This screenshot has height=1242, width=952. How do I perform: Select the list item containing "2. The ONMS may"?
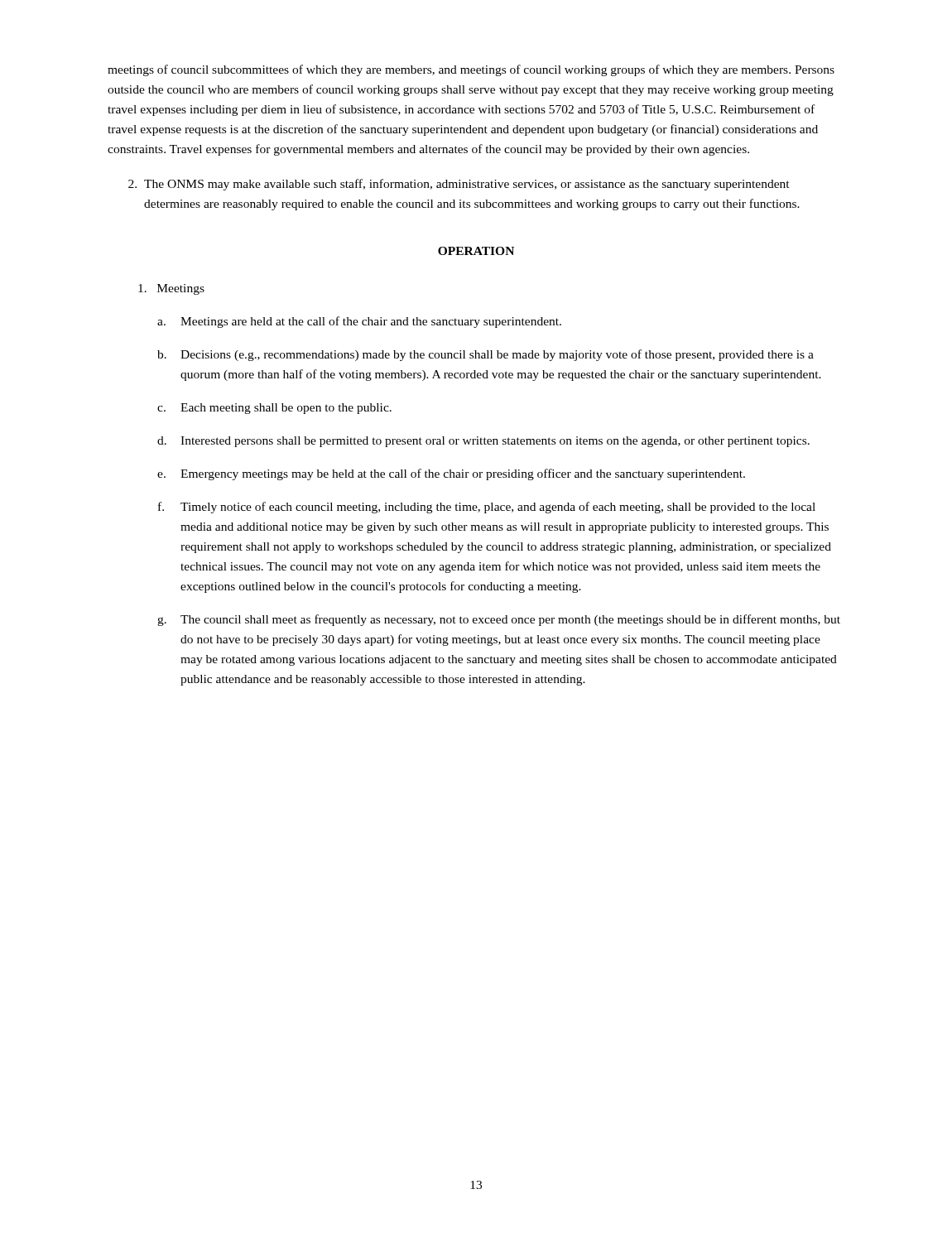point(476,194)
